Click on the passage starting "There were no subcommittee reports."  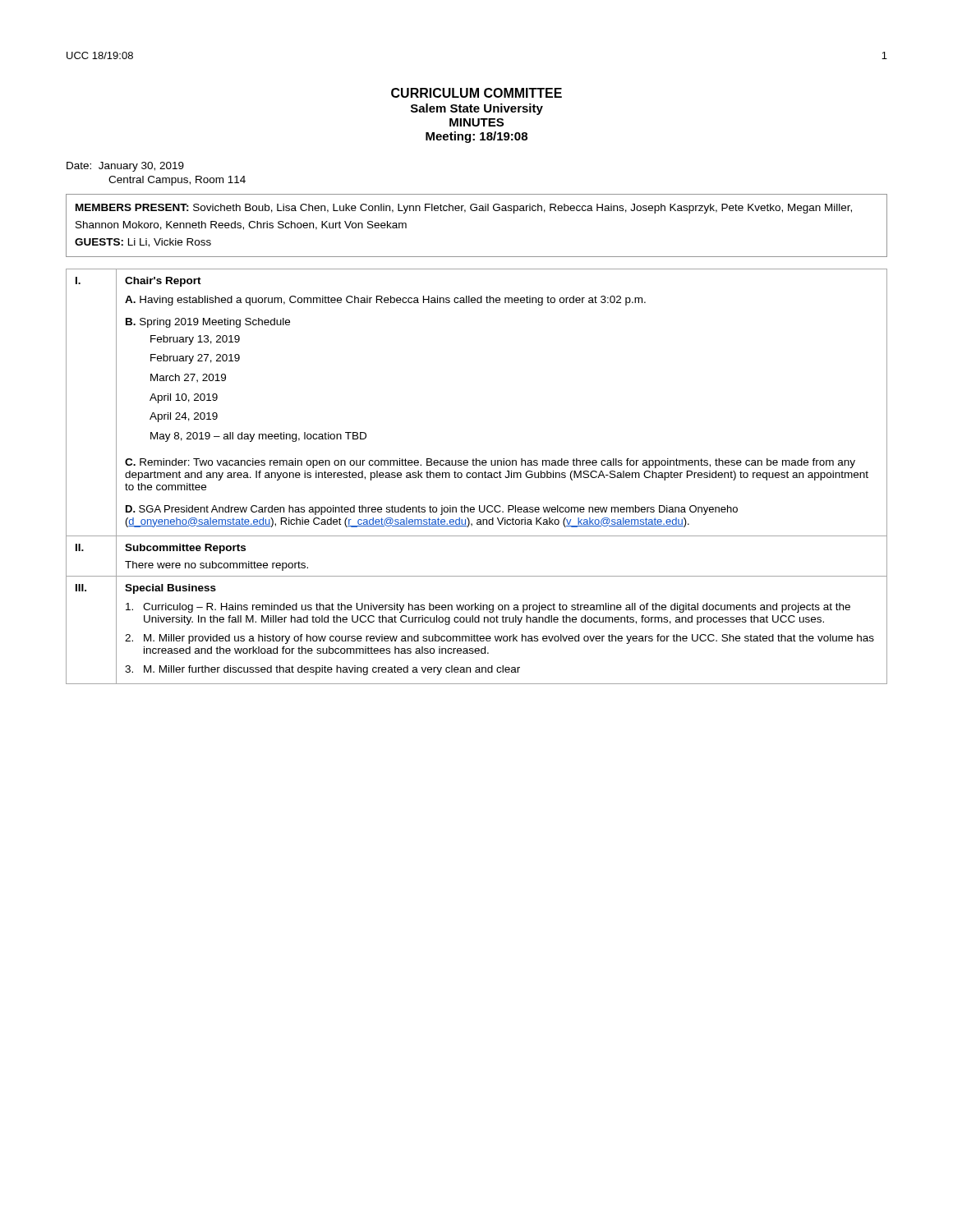(217, 564)
